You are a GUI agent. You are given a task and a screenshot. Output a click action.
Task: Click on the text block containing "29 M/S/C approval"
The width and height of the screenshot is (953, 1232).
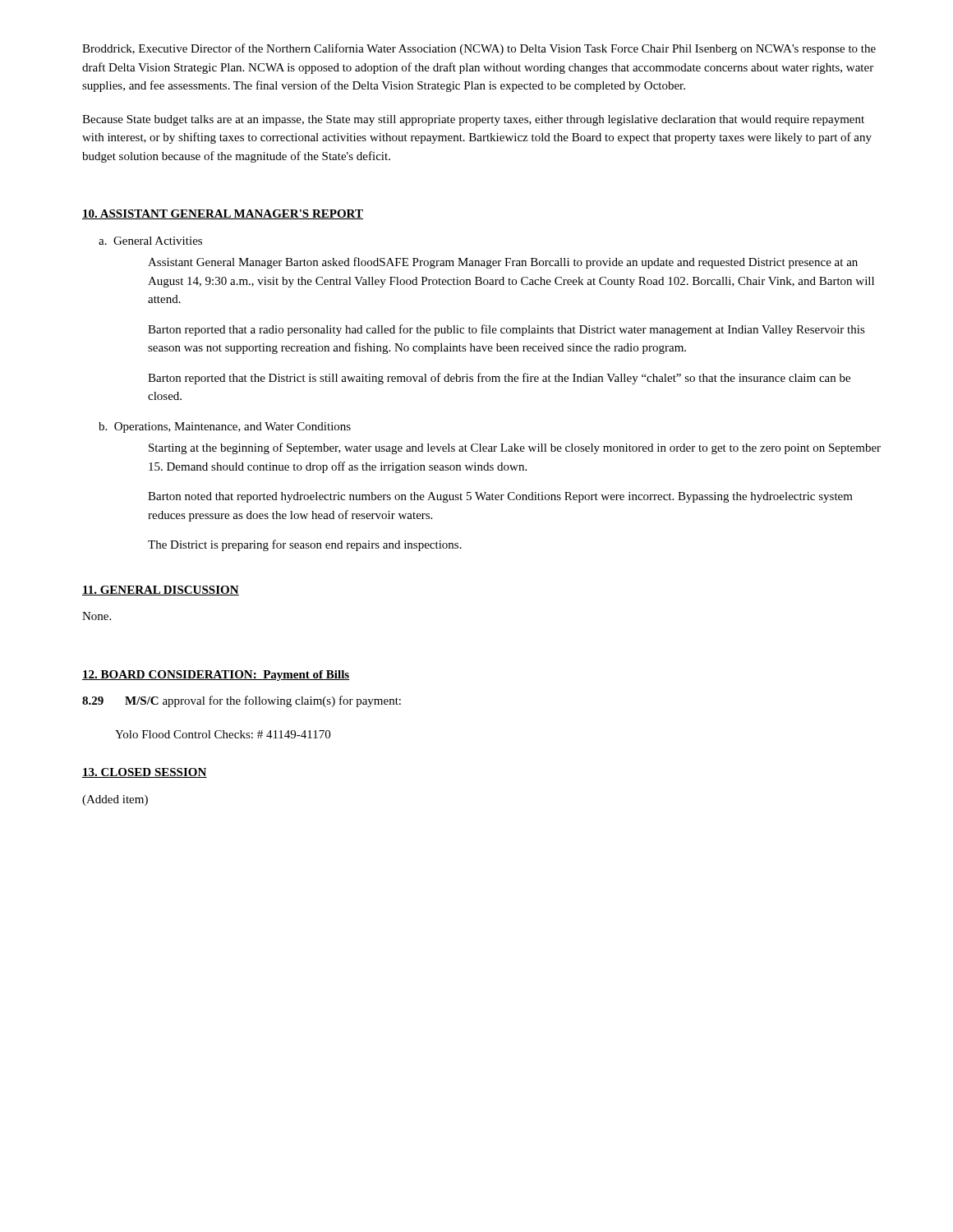click(x=242, y=701)
